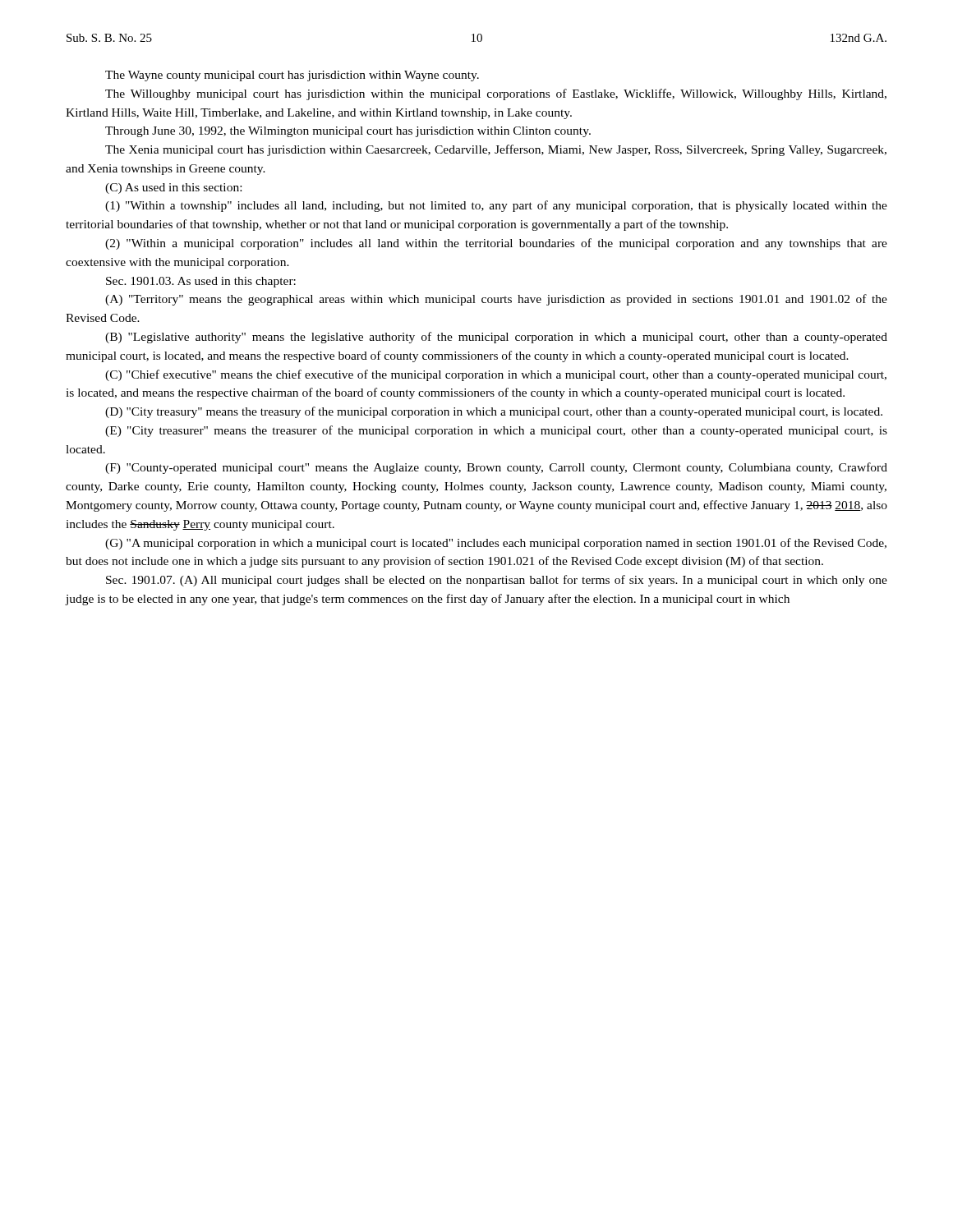The width and height of the screenshot is (953, 1232).
Task: Click on the text block starting "The Xenia municipal court has jurisdiction"
Action: 476,158
